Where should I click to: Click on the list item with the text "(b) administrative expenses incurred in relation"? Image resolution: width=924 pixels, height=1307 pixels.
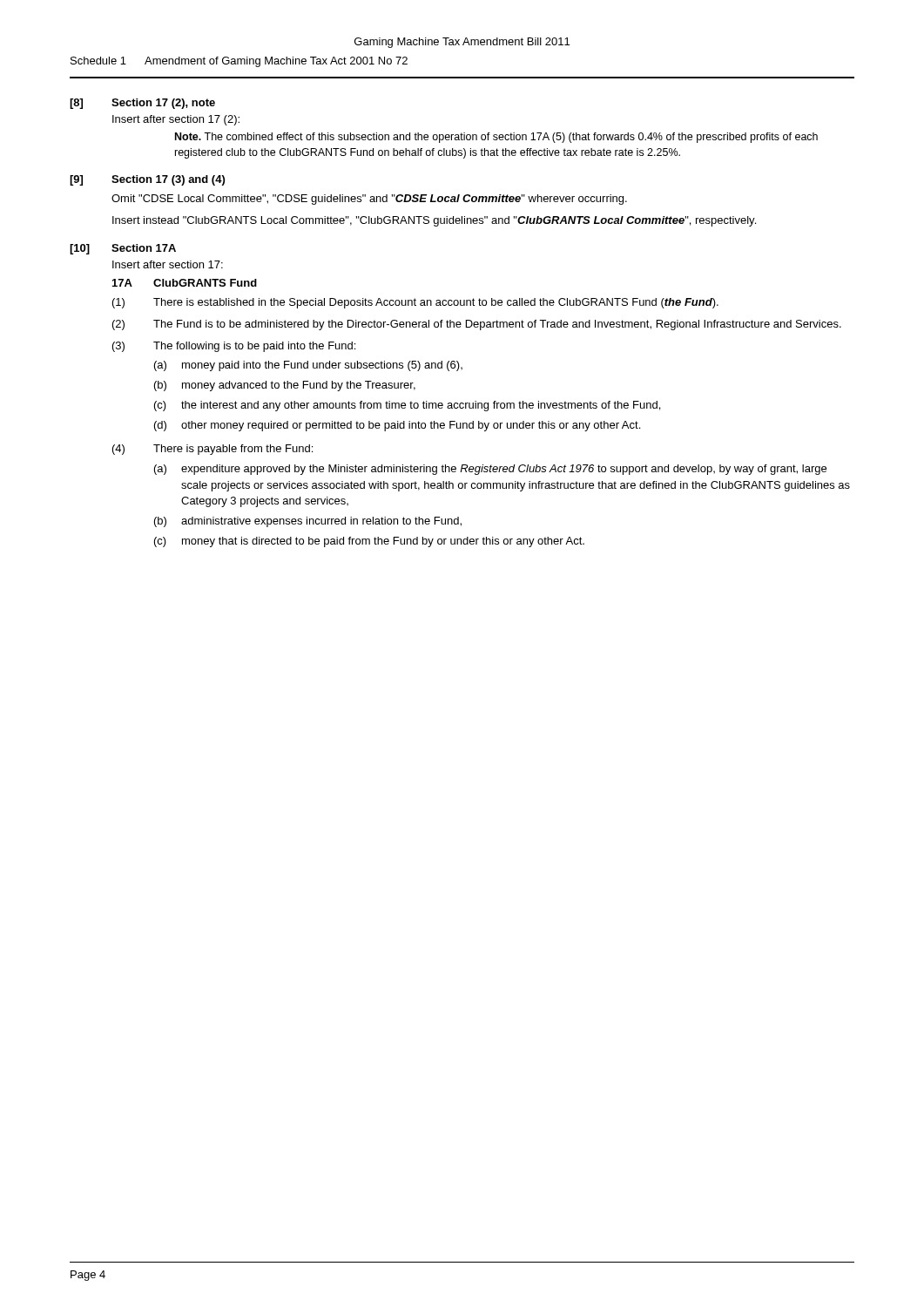308,522
